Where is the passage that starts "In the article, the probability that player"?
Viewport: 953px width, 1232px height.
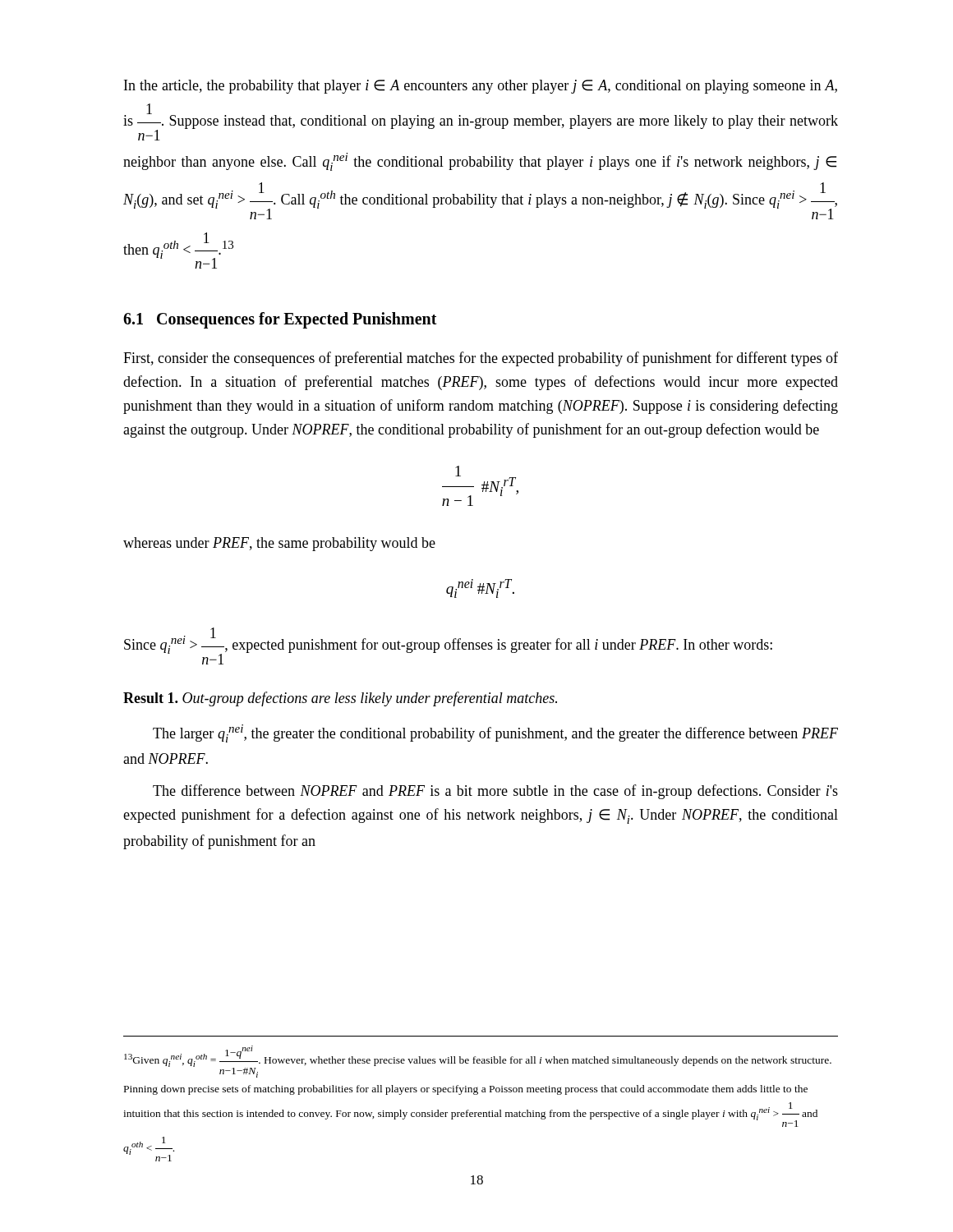point(481,175)
